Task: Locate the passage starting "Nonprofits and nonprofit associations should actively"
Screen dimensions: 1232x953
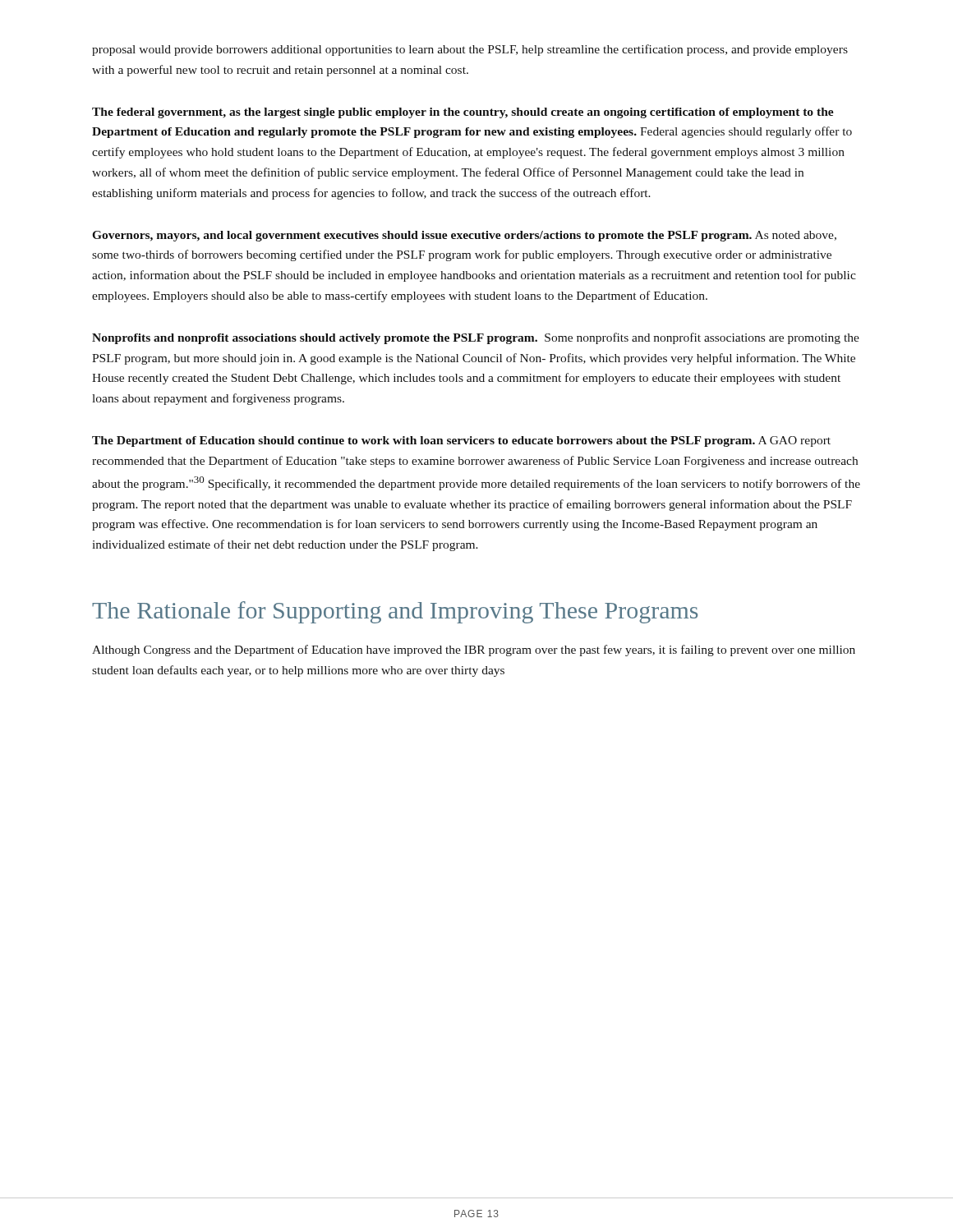Action: coord(476,368)
